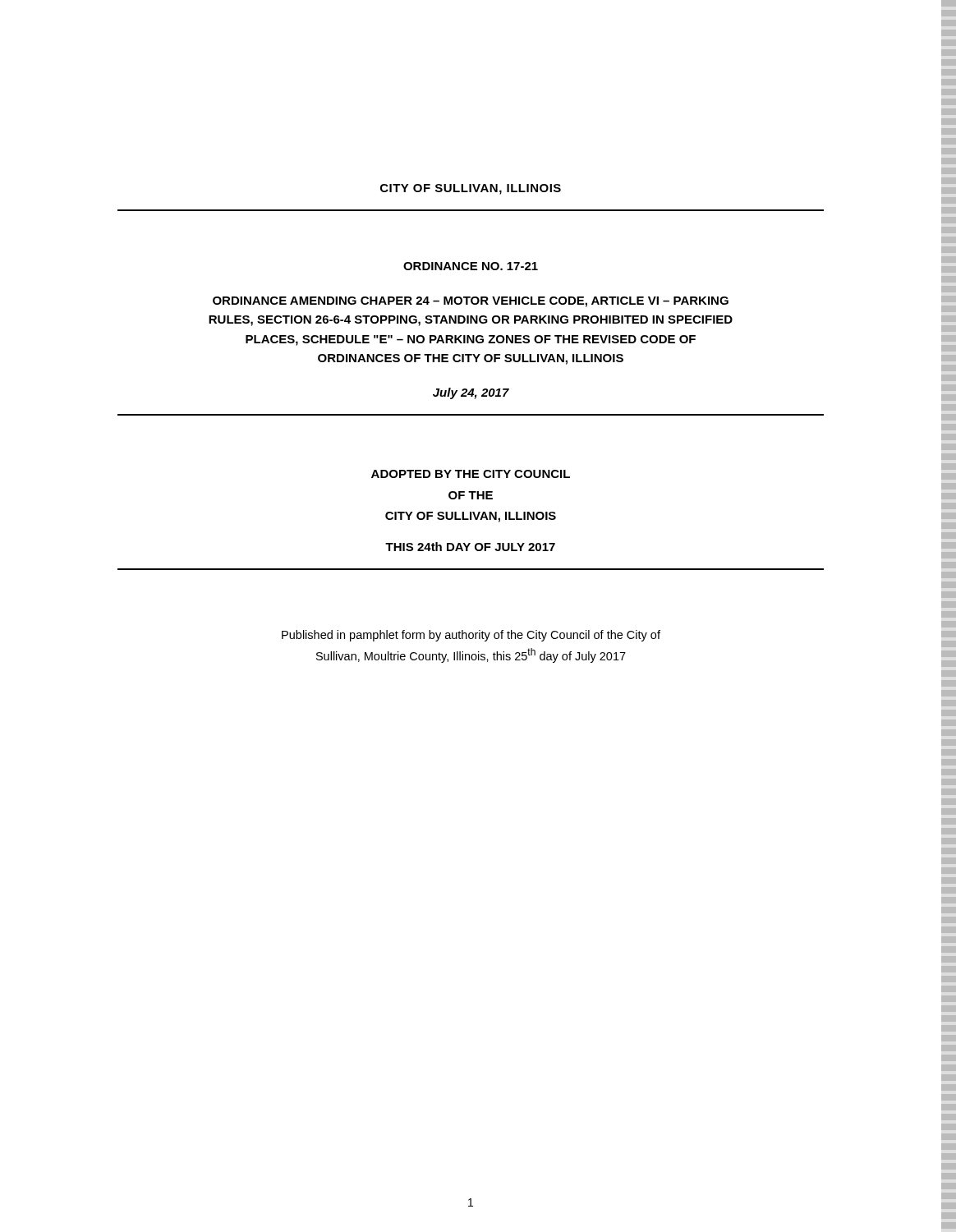Find the element starting "ORDINANCE AMENDING CHAPER 24 –"
956x1232 pixels.
pos(471,329)
